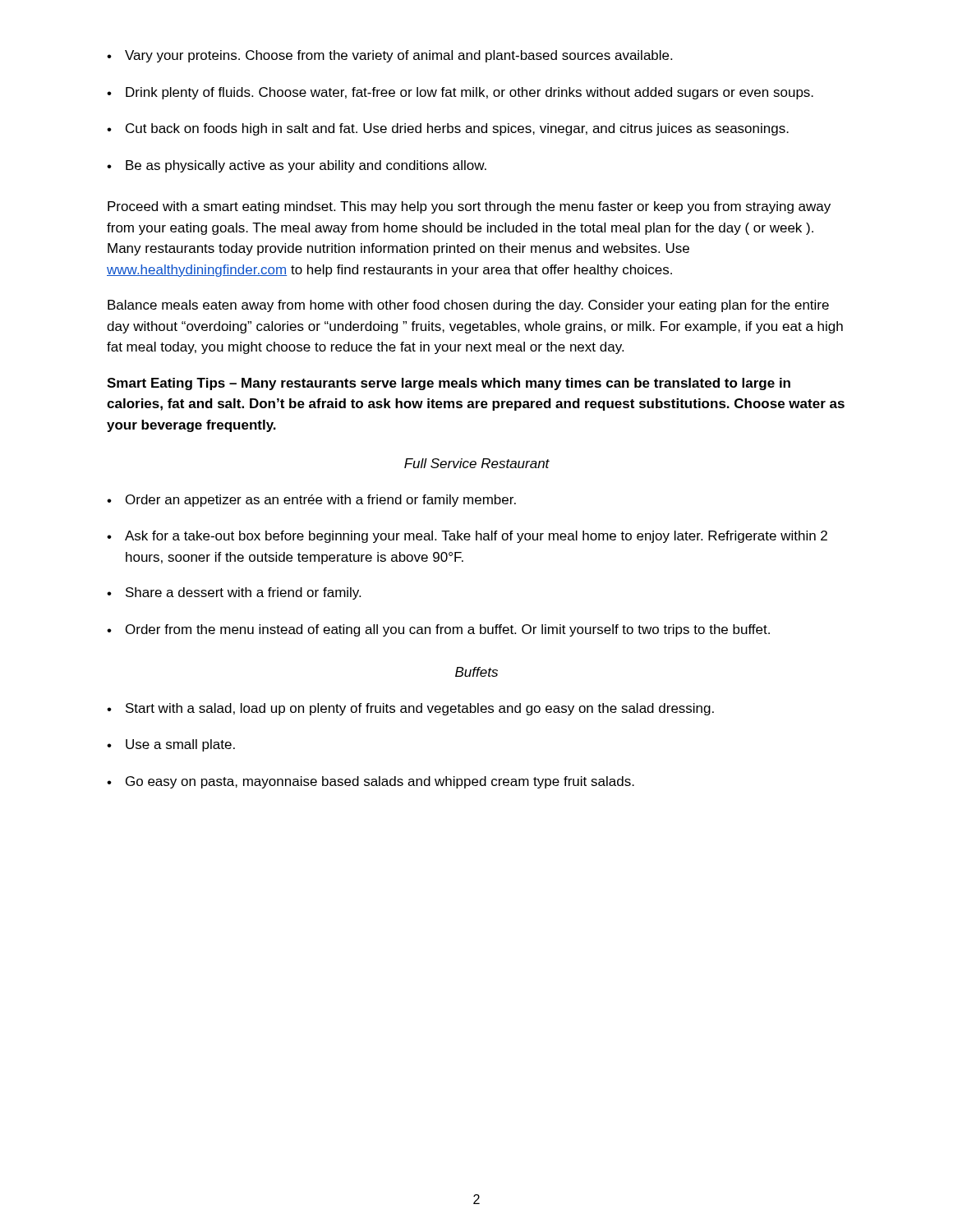Click on the list item with the text "• Share a dessert with a friend"
The height and width of the screenshot is (1232, 953).
point(234,593)
